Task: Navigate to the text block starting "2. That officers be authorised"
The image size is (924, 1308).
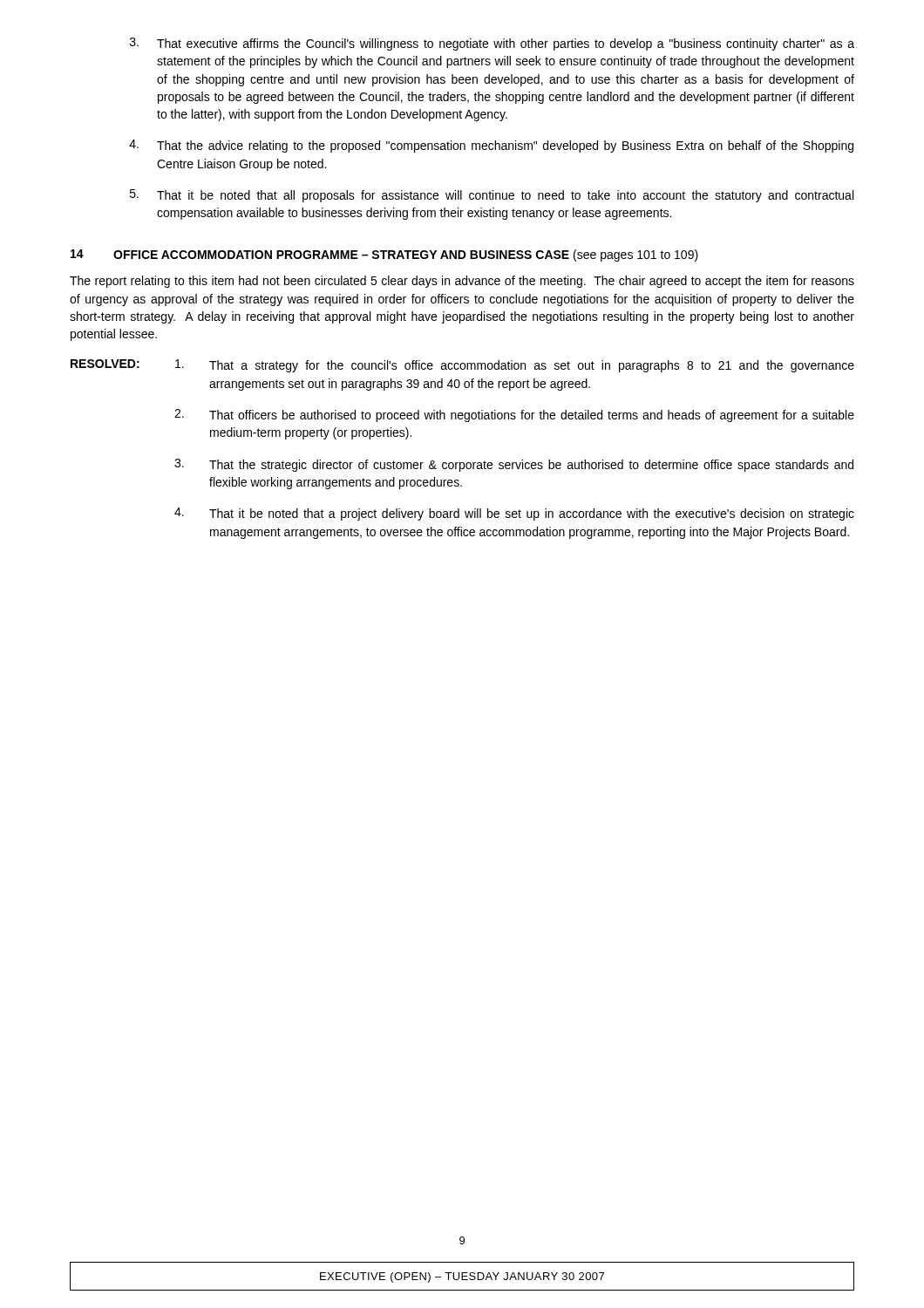Action: pos(514,424)
